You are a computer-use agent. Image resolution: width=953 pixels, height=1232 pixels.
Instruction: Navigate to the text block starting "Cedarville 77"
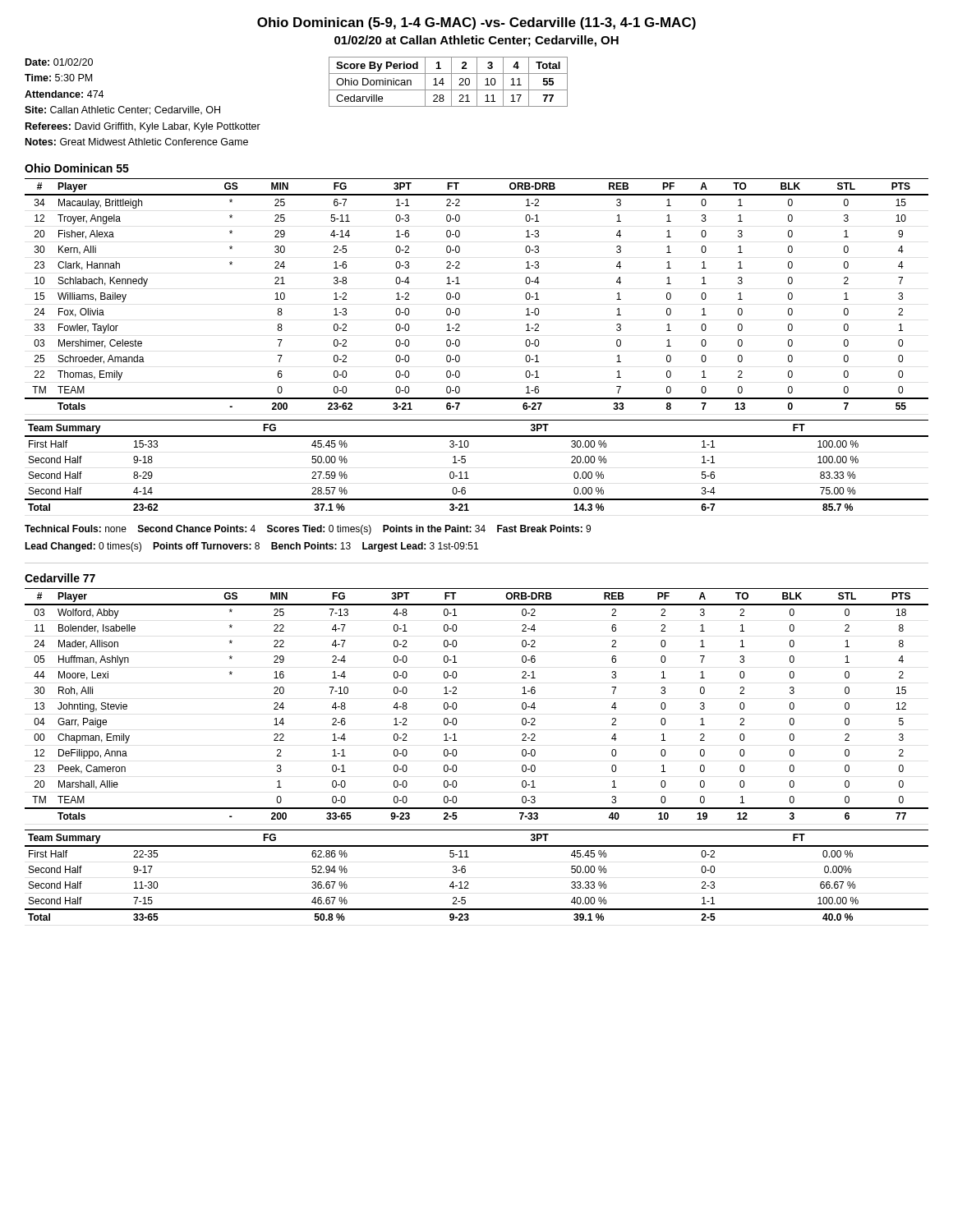[x=60, y=578]
